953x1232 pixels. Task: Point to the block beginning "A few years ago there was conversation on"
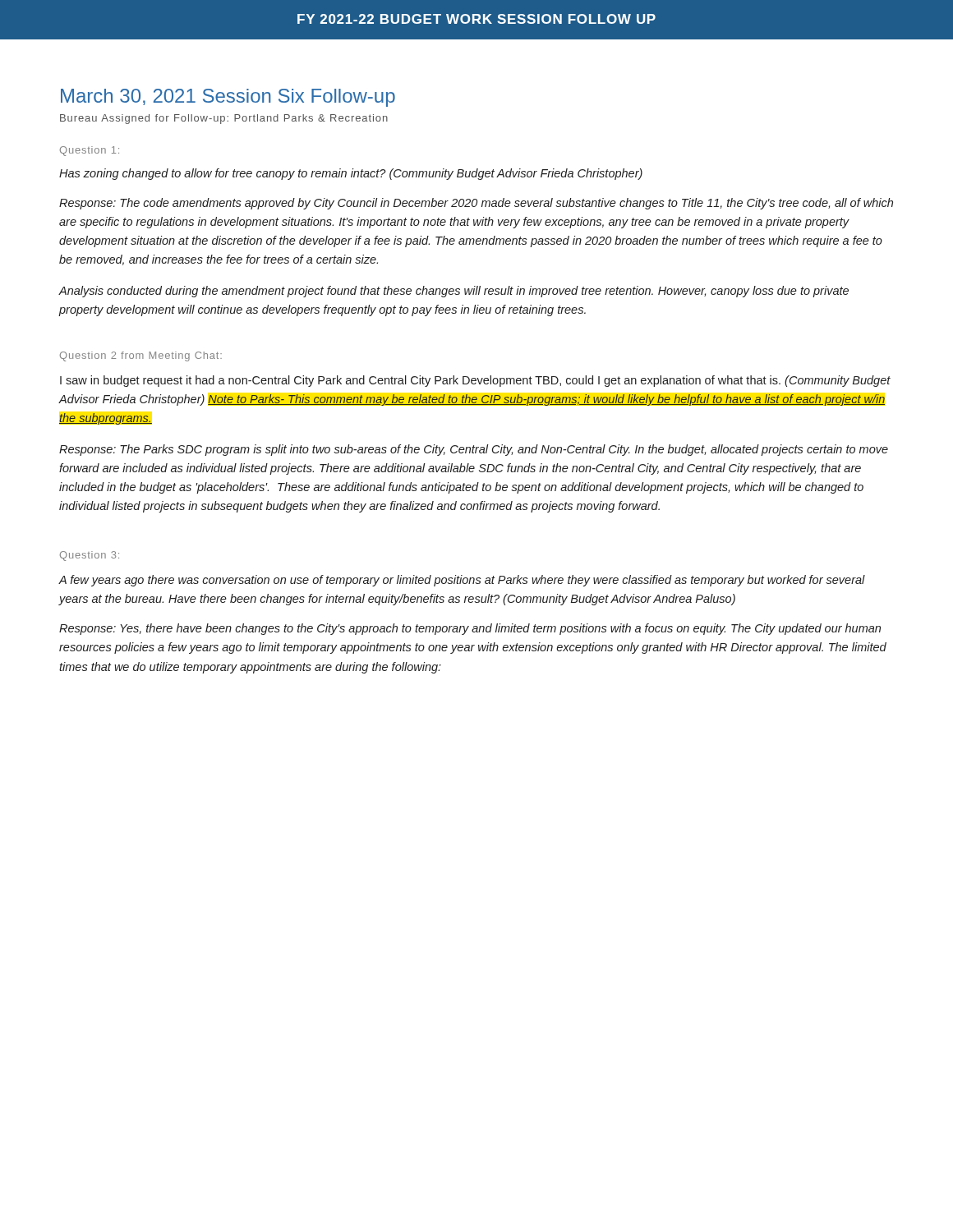point(462,590)
